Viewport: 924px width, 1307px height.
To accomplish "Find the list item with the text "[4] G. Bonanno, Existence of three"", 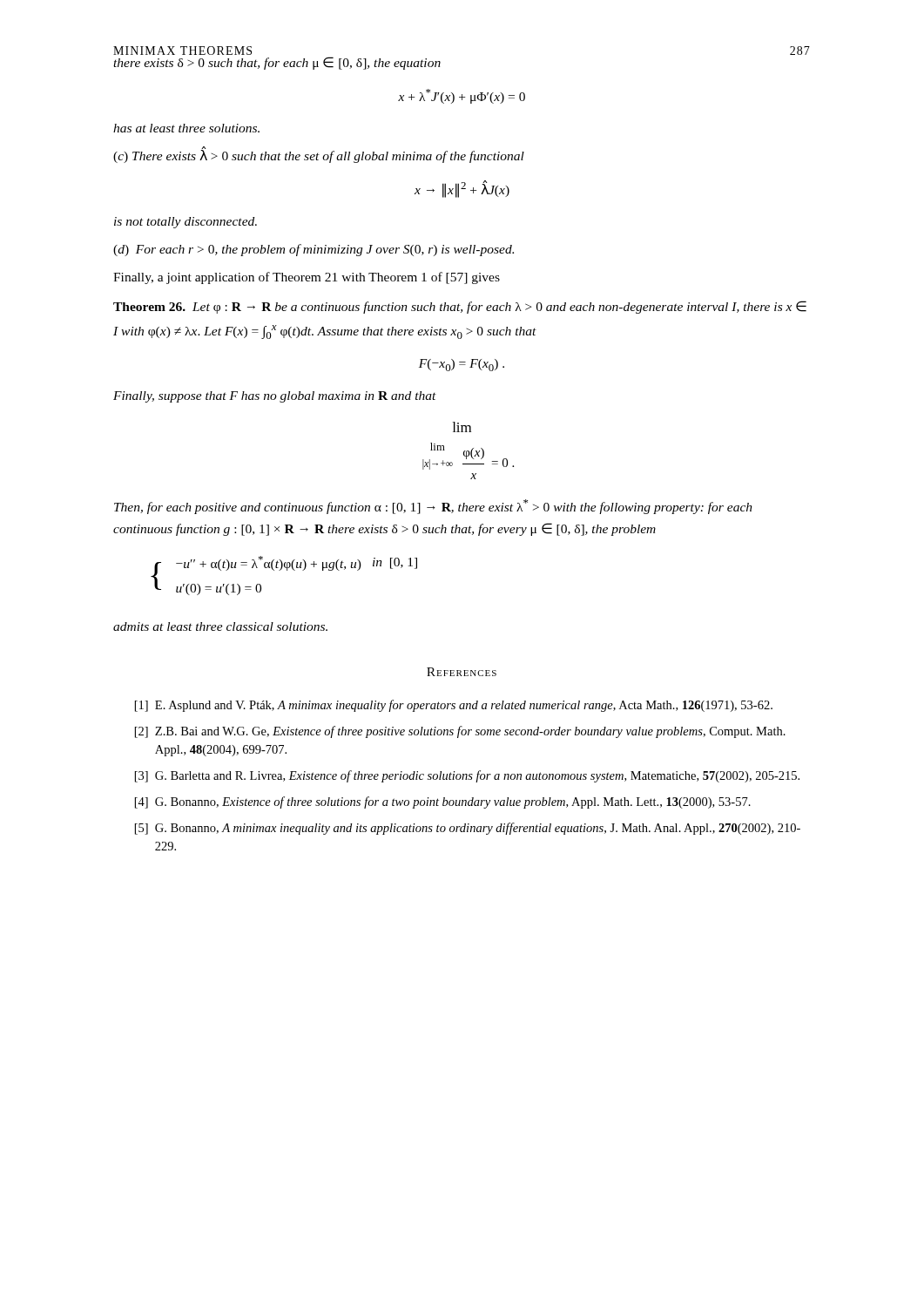I will [462, 802].
